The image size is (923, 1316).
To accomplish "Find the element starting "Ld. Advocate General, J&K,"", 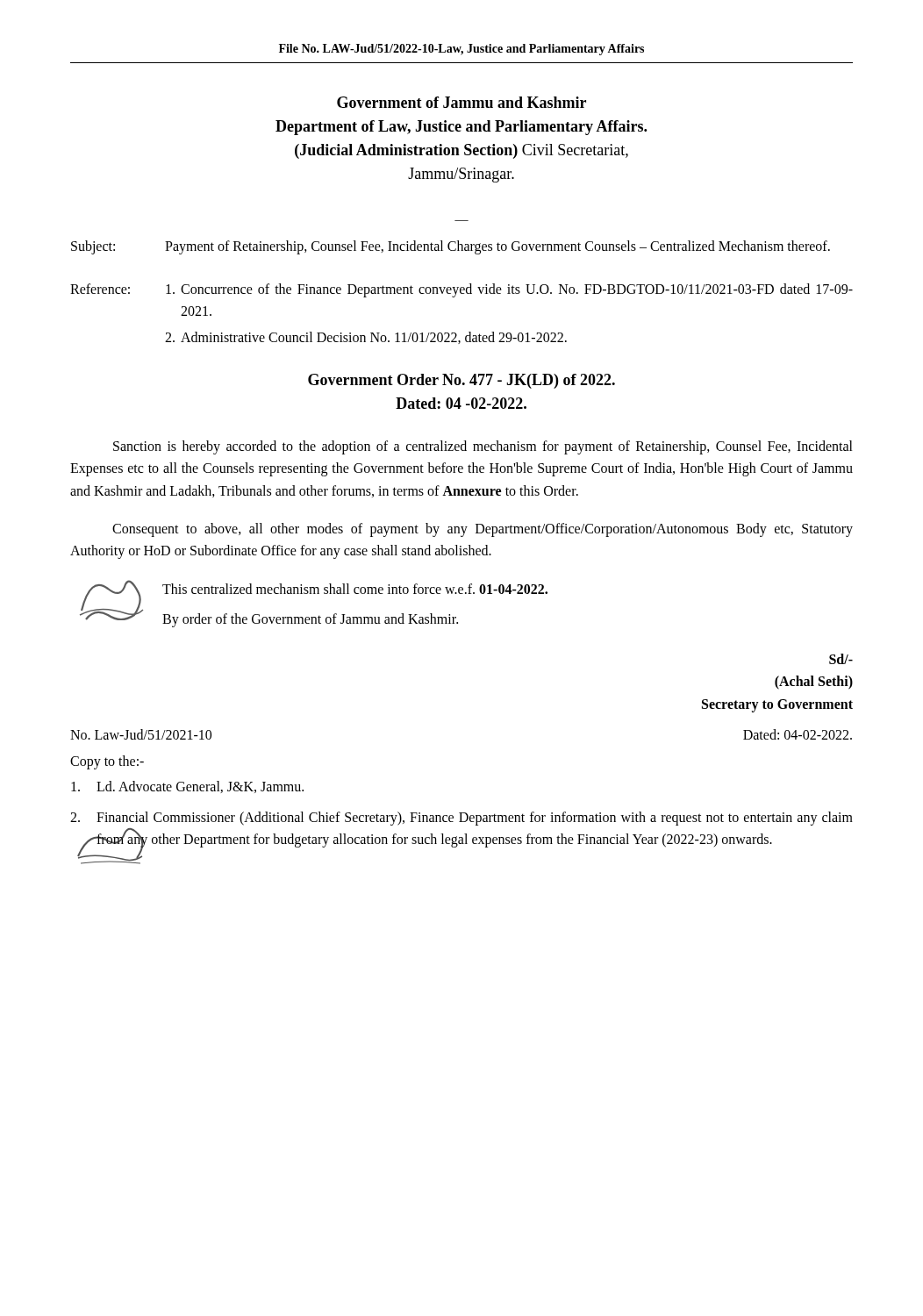I will click(187, 788).
